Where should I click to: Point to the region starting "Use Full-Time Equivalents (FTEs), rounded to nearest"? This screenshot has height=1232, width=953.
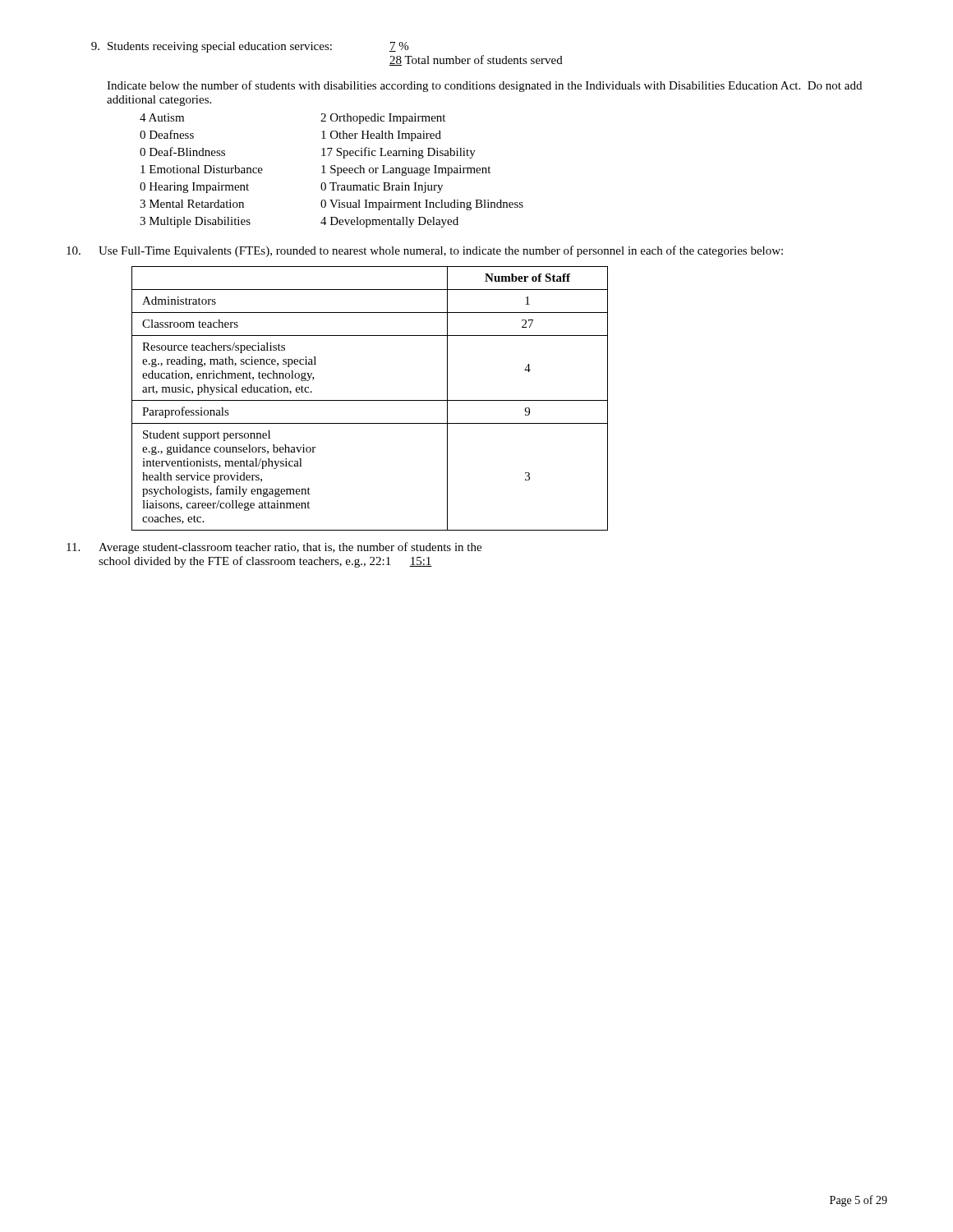pyautogui.click(x=425, y=251)
